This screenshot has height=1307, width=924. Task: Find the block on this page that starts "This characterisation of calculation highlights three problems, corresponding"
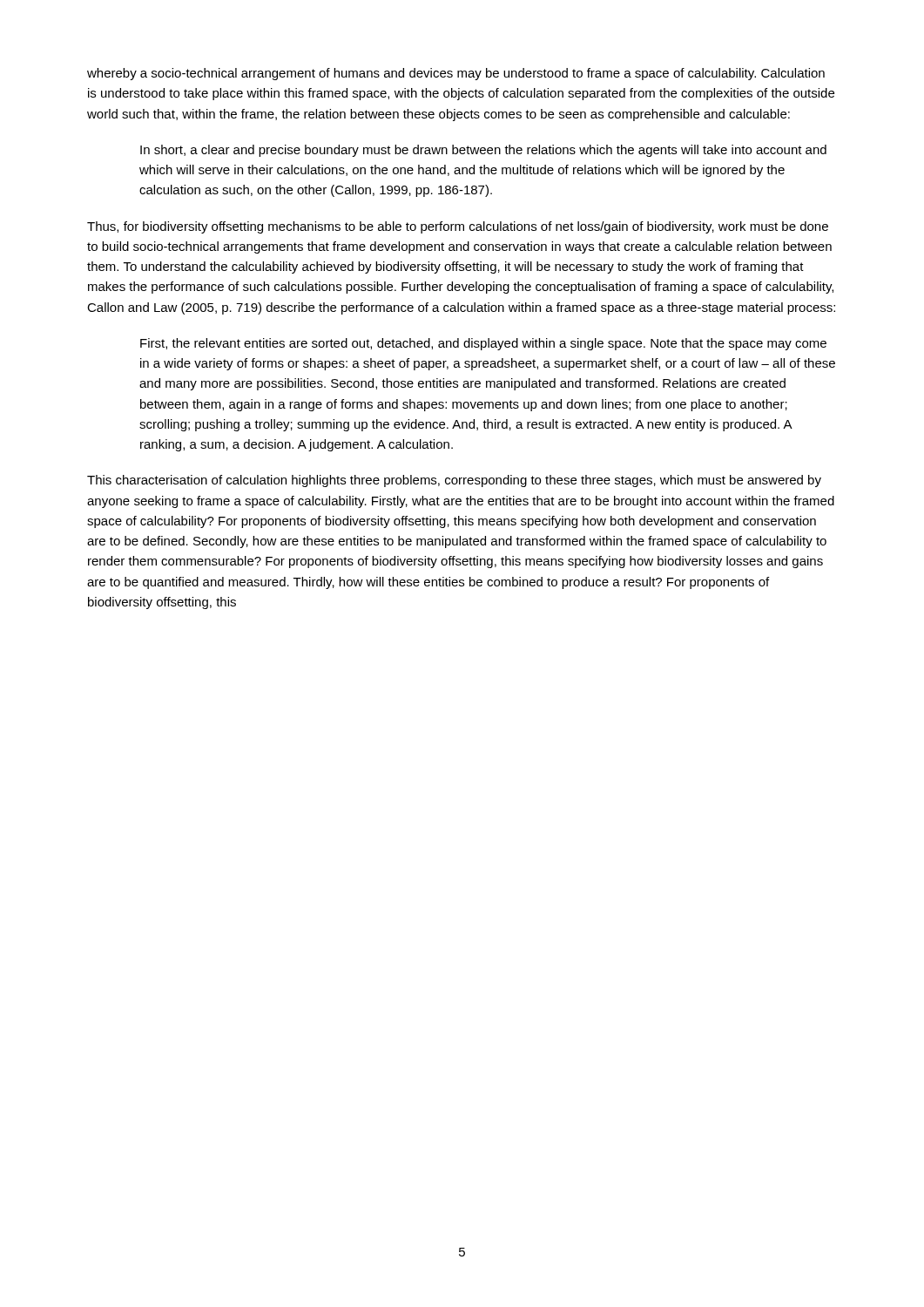[461, 541]
